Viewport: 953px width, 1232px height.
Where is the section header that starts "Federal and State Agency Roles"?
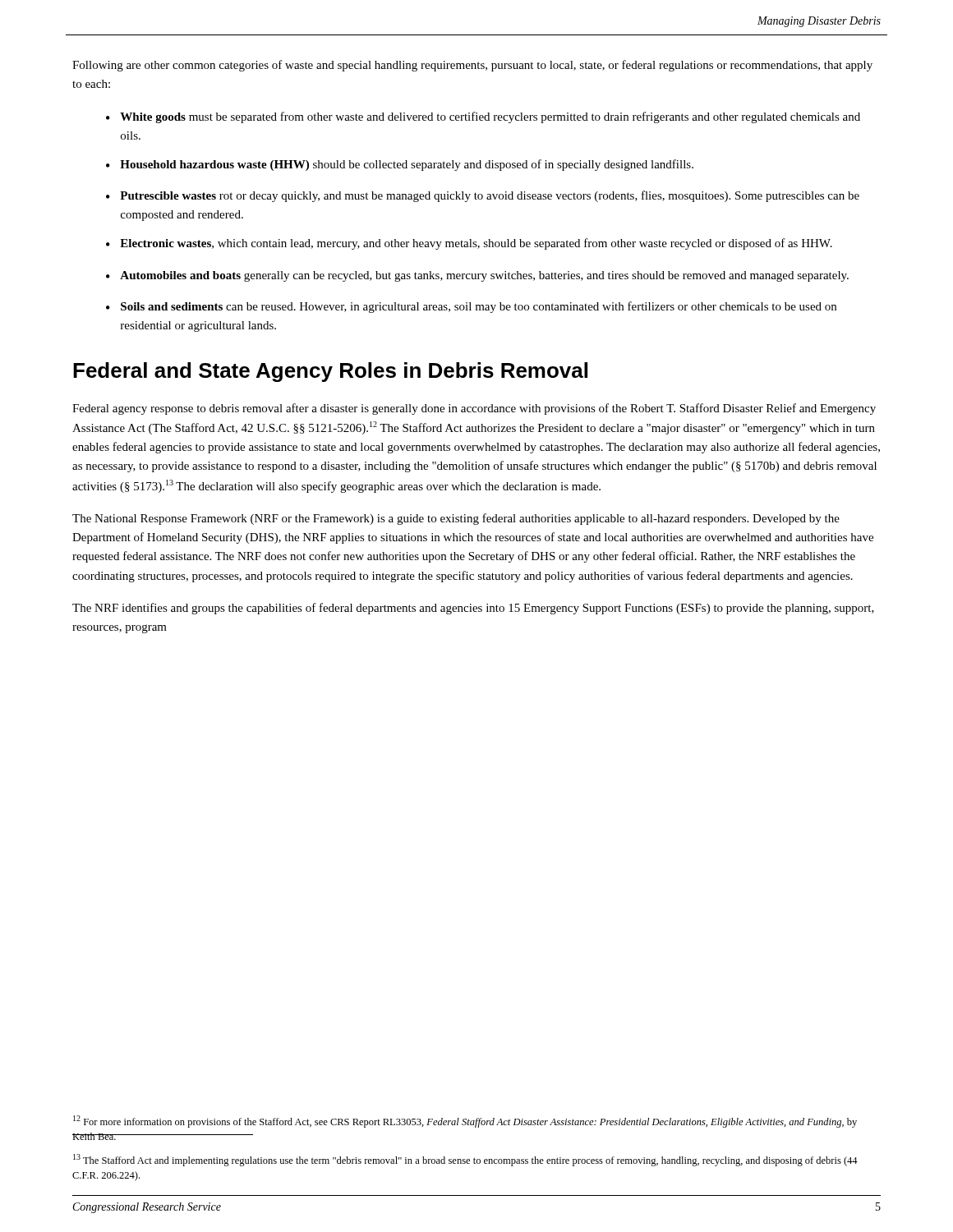[331, 371]
